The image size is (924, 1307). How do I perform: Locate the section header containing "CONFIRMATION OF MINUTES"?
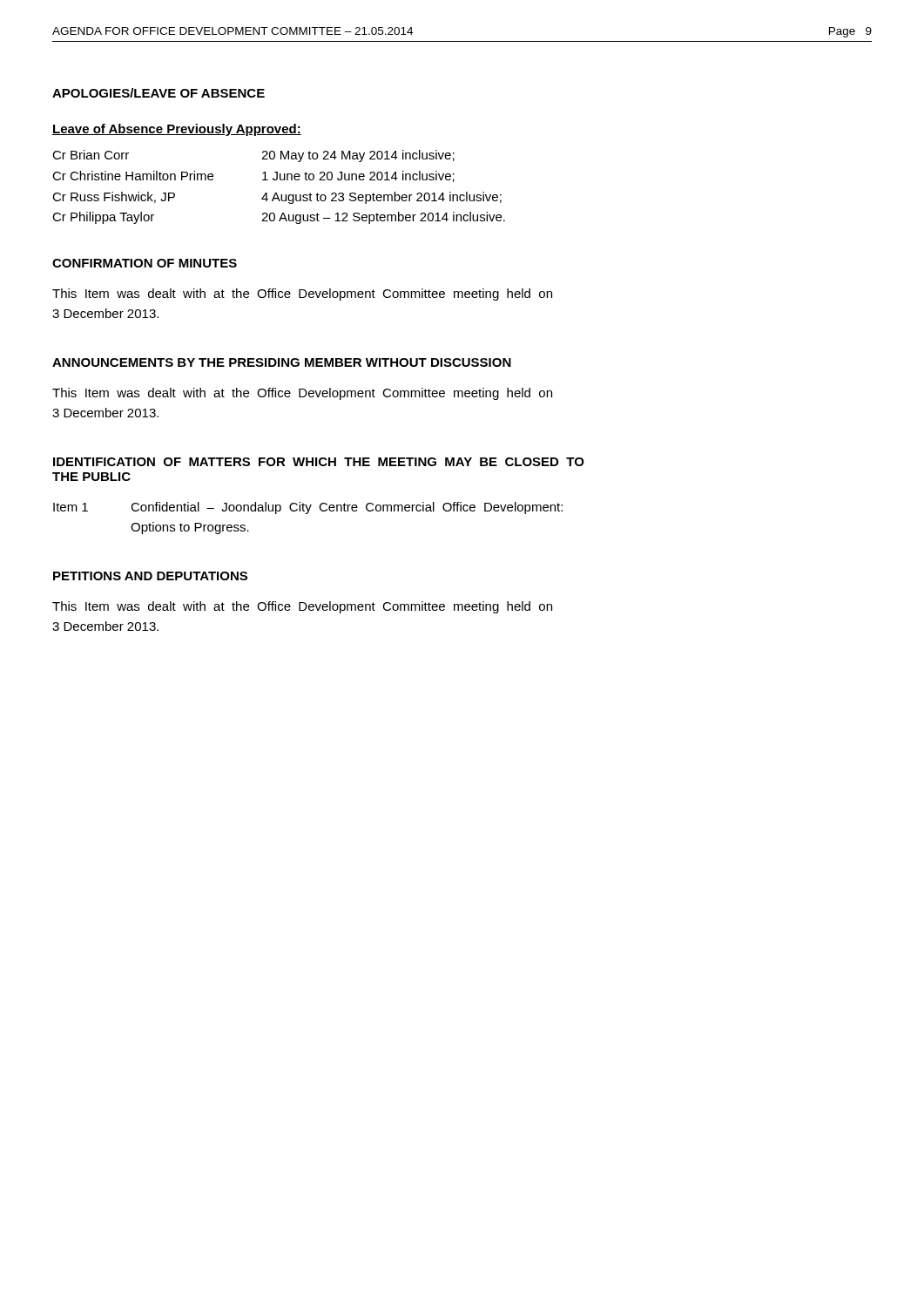tap(145, 263)
